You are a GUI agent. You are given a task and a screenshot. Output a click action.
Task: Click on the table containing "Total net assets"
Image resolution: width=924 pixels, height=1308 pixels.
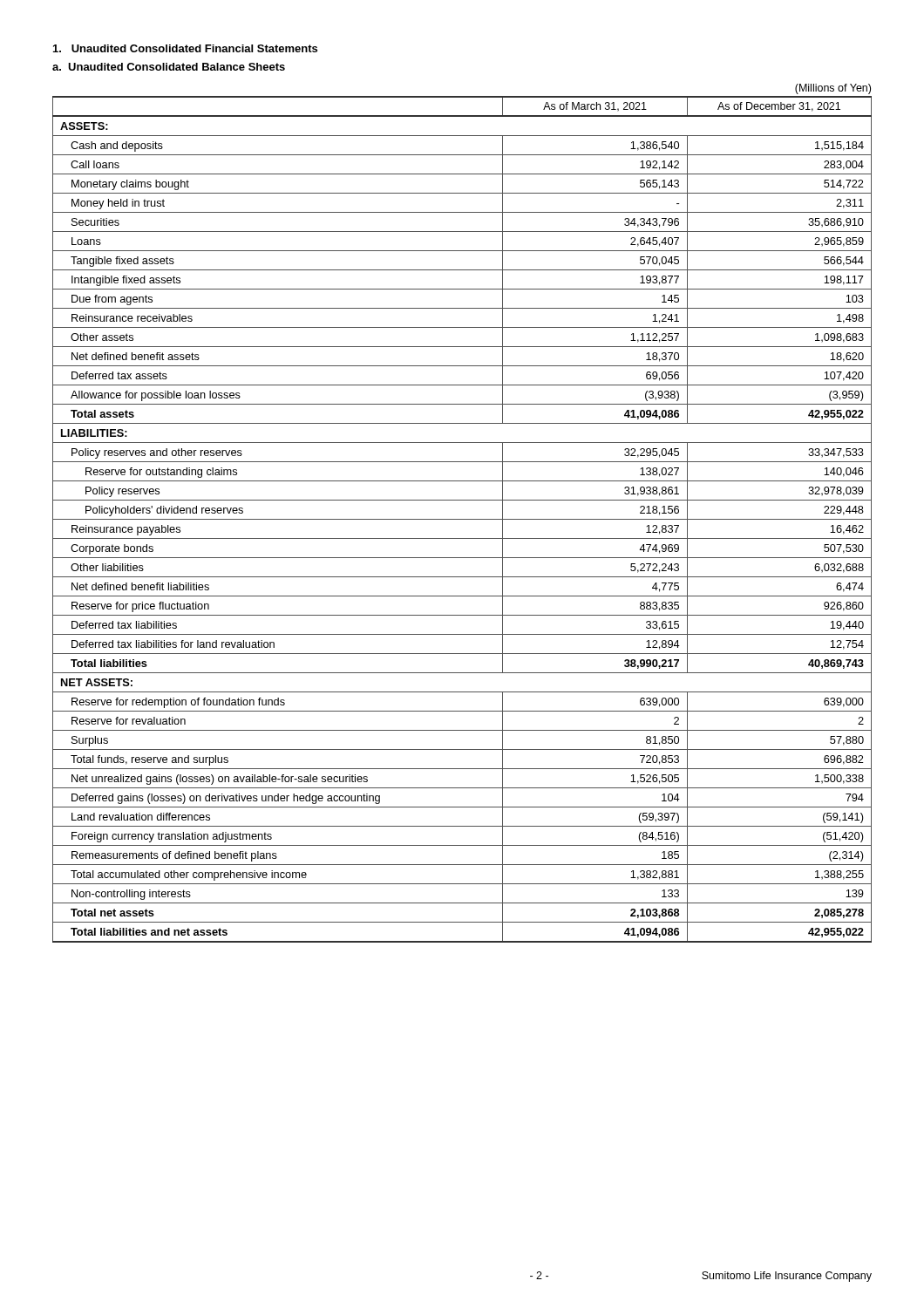(x=462, y=519)
